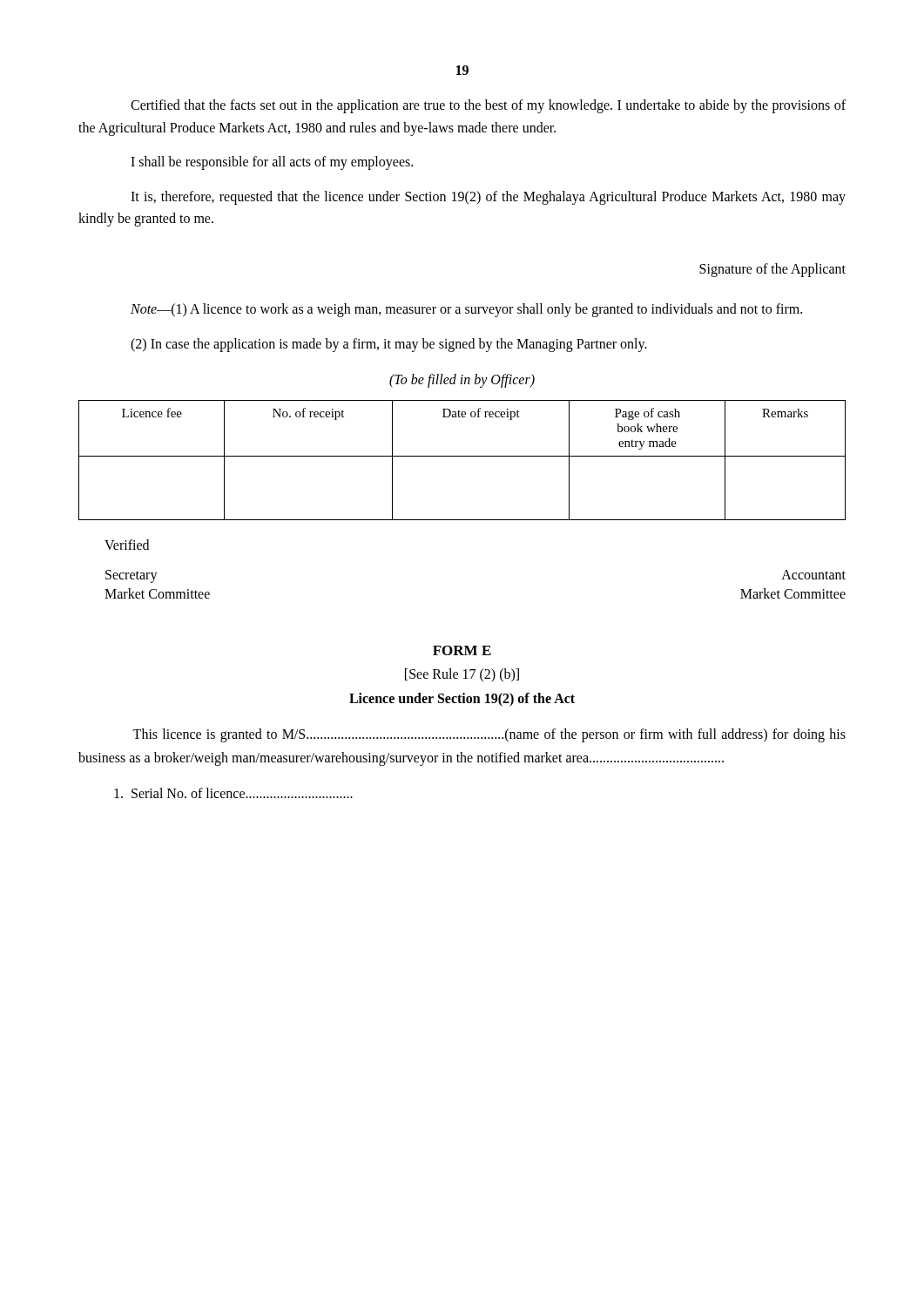Find the block on this page that starts "(2) In case the application is made by"

click(389, 343)
